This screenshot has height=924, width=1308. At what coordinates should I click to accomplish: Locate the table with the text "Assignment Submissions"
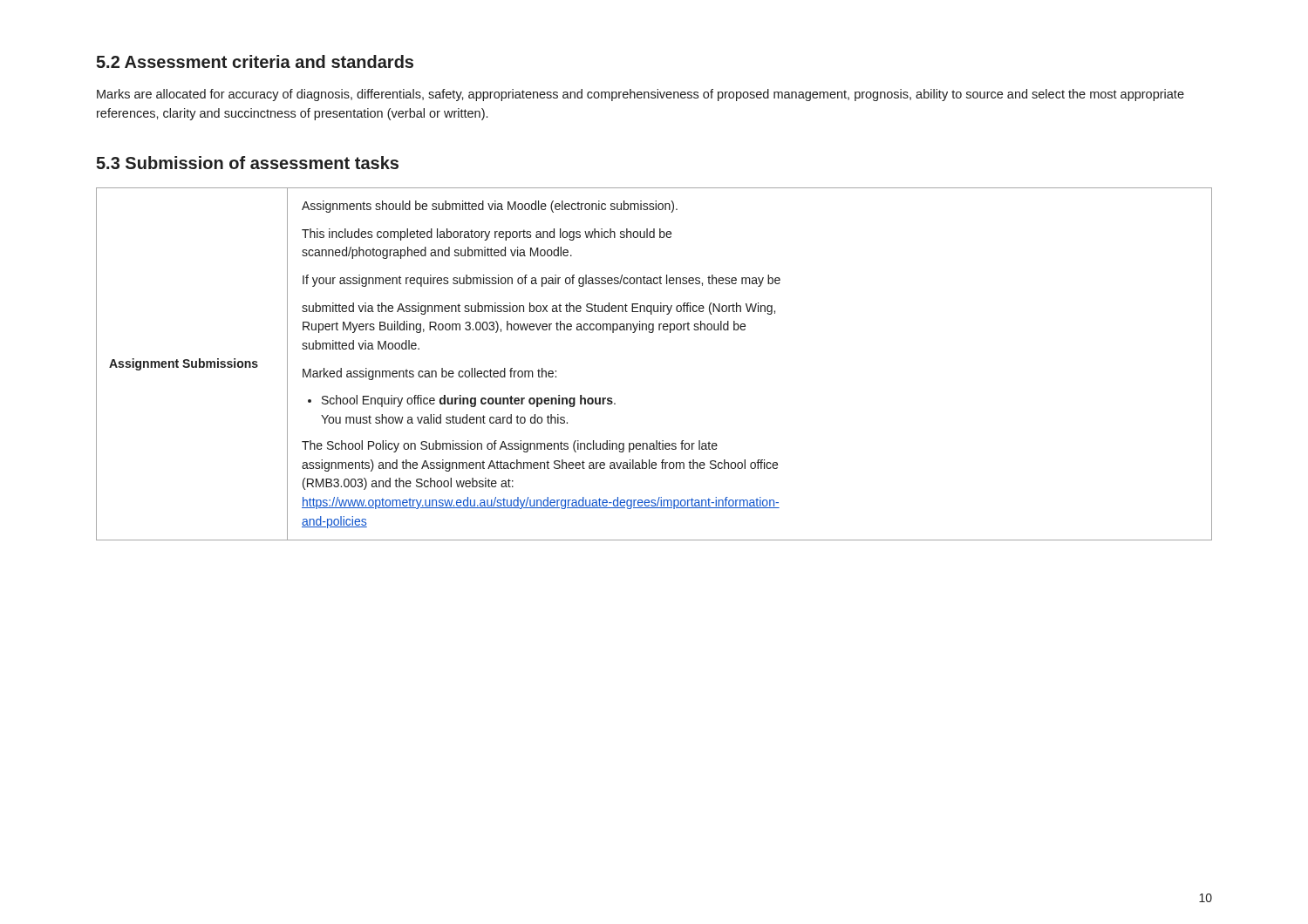tap(654, 364)
